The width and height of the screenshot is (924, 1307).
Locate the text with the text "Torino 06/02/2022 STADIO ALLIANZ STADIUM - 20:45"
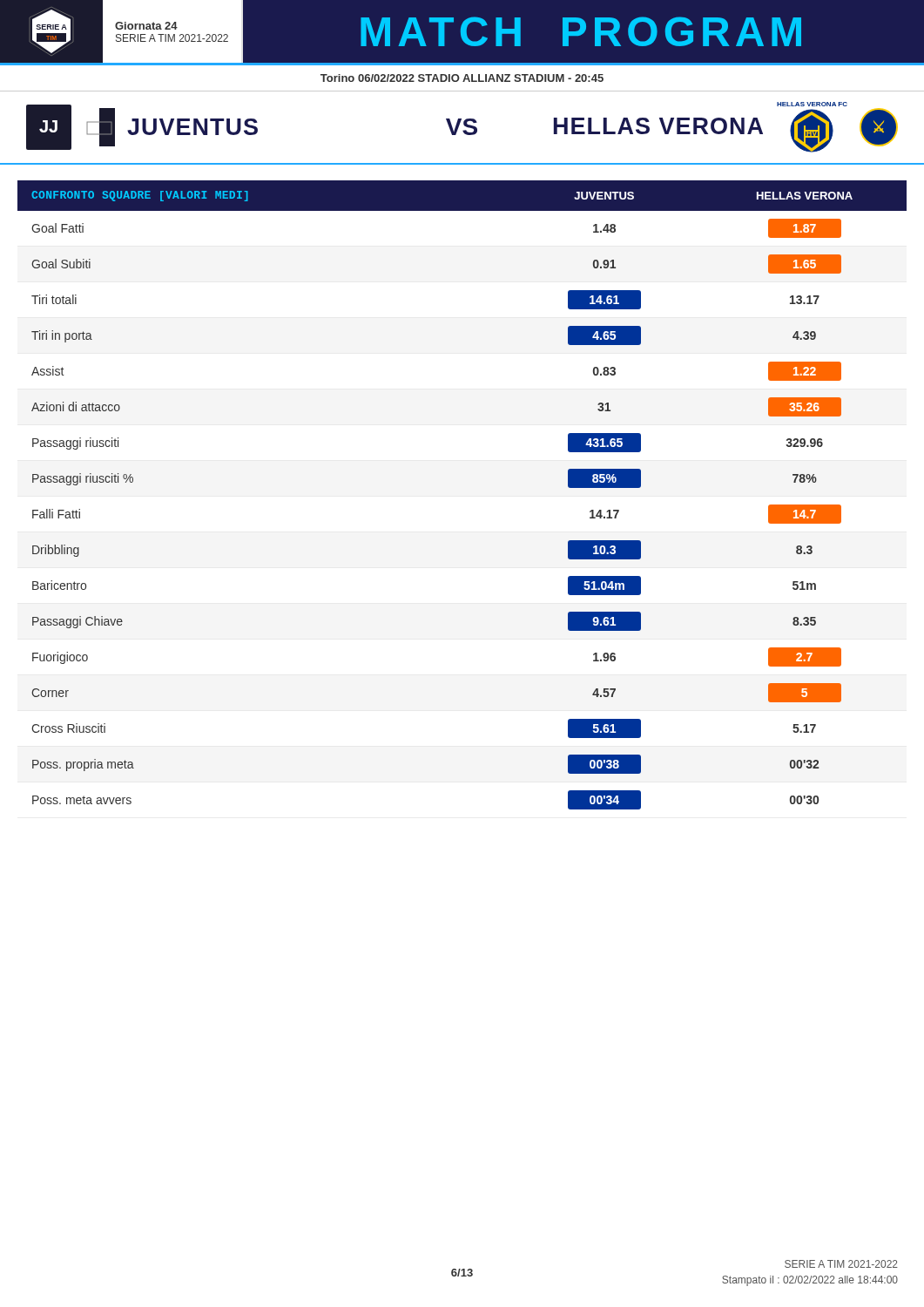pos(462,78)
